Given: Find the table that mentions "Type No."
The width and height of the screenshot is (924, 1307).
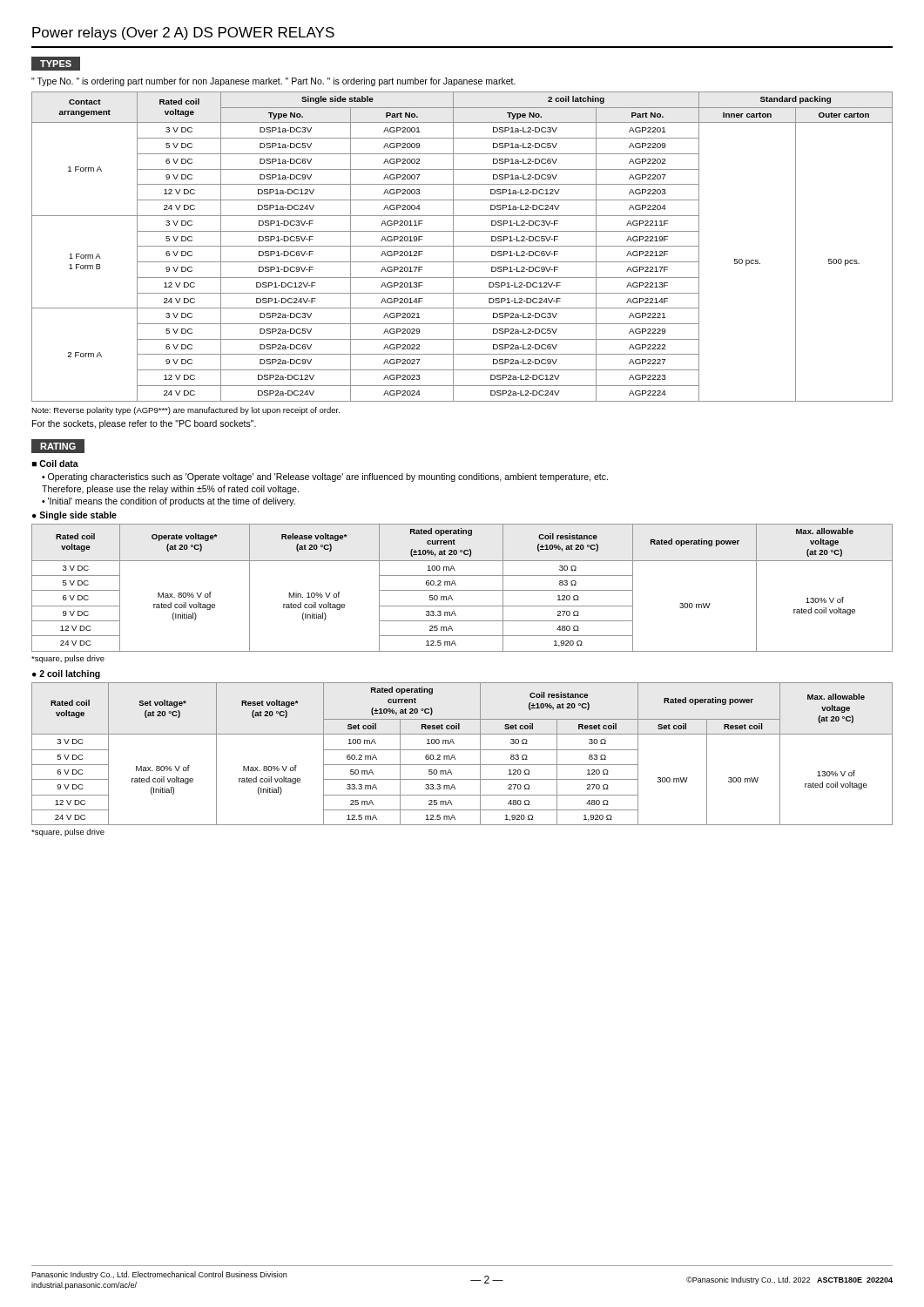Looking at the screenshot, I should pos(462,246).
